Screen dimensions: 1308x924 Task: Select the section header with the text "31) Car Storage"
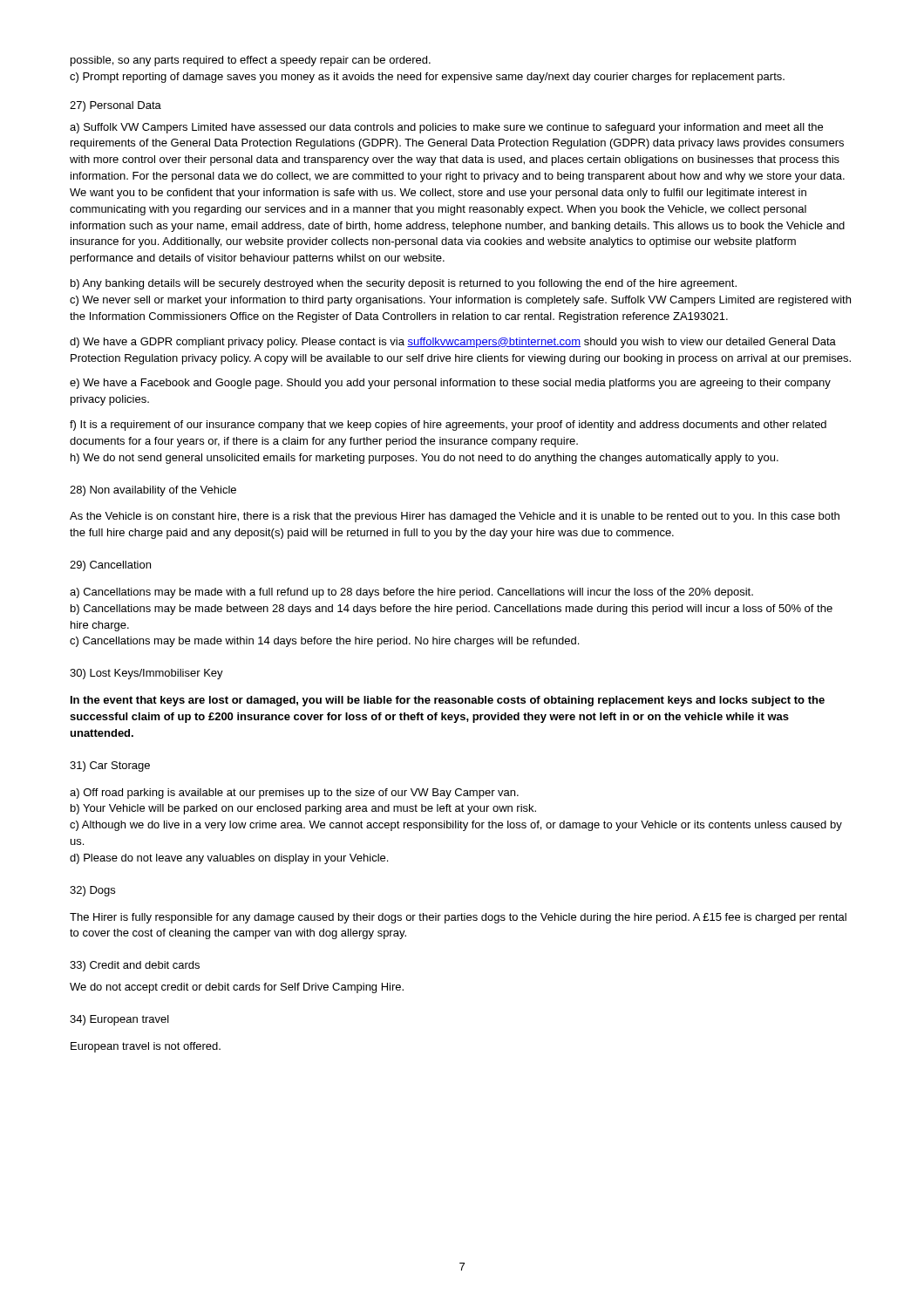110,765
